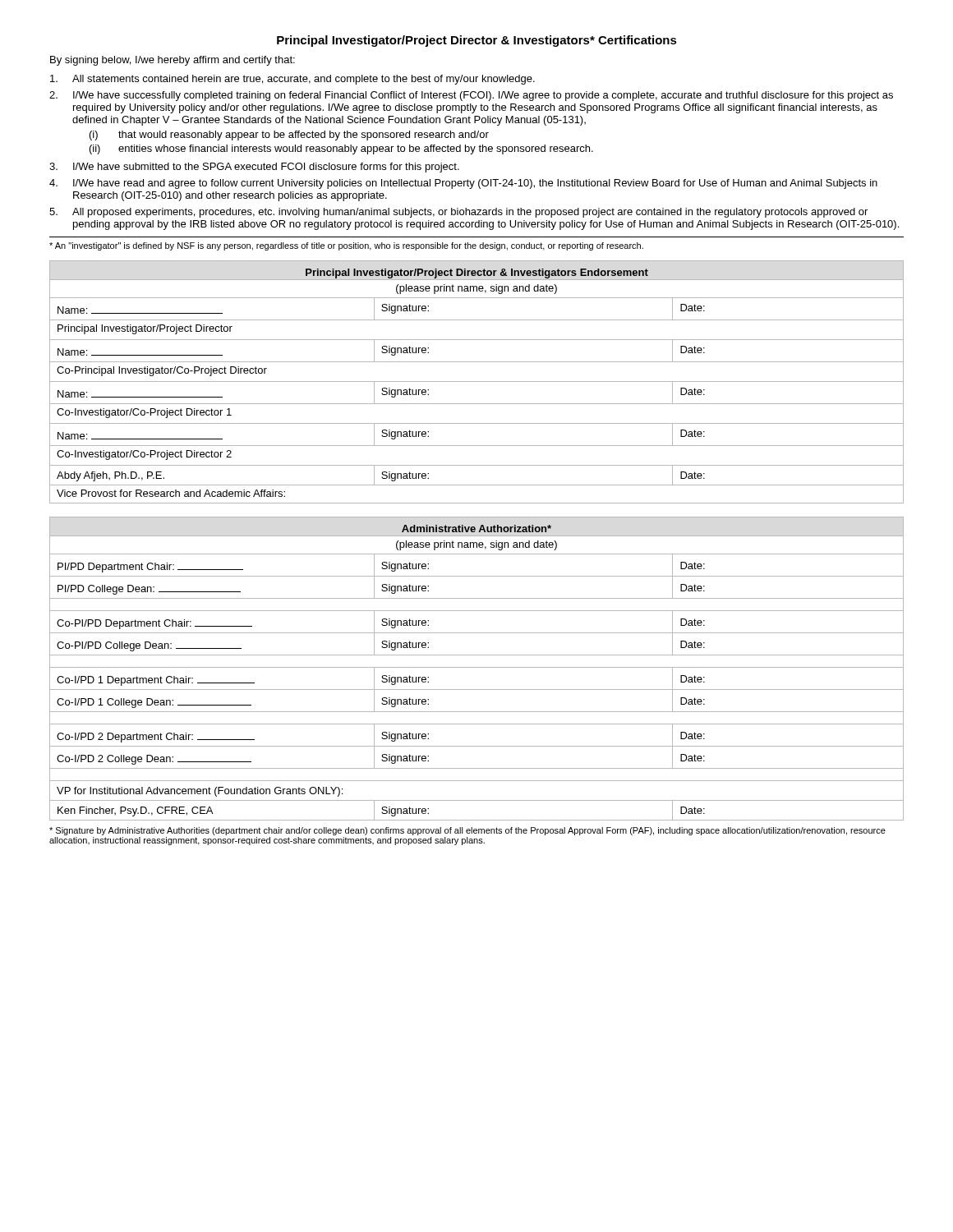Locate the block of text that opens with "An "investigator" is"
This screenshot has height=1232, width=953.
(347, 246)
